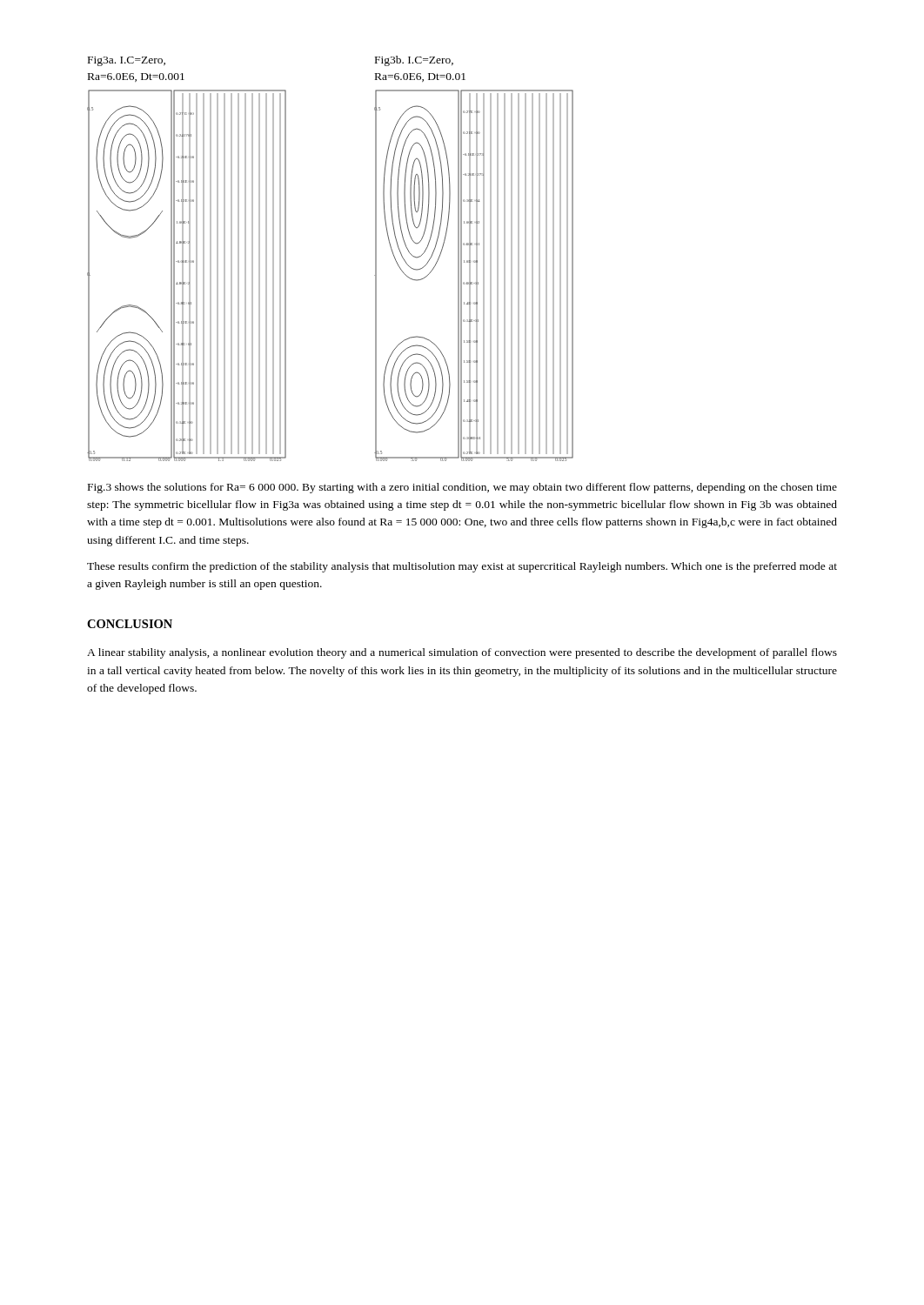Find a section header
Image resolution: width=924 pixels, height=1305 pixels.
pyautogui.click(x=130, y=624)
